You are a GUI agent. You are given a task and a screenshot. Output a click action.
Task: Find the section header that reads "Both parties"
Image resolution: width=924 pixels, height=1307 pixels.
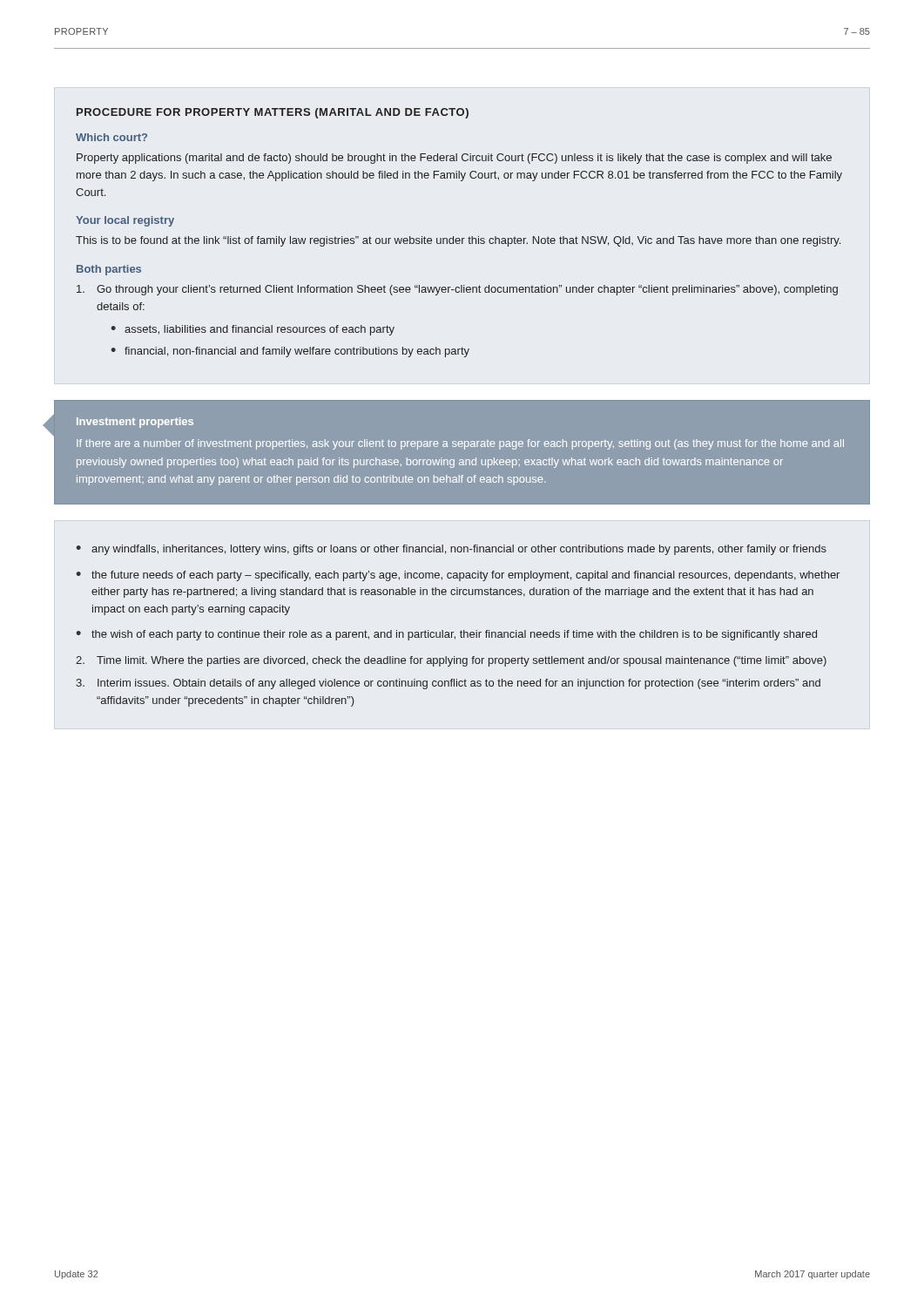pos(109,268)
